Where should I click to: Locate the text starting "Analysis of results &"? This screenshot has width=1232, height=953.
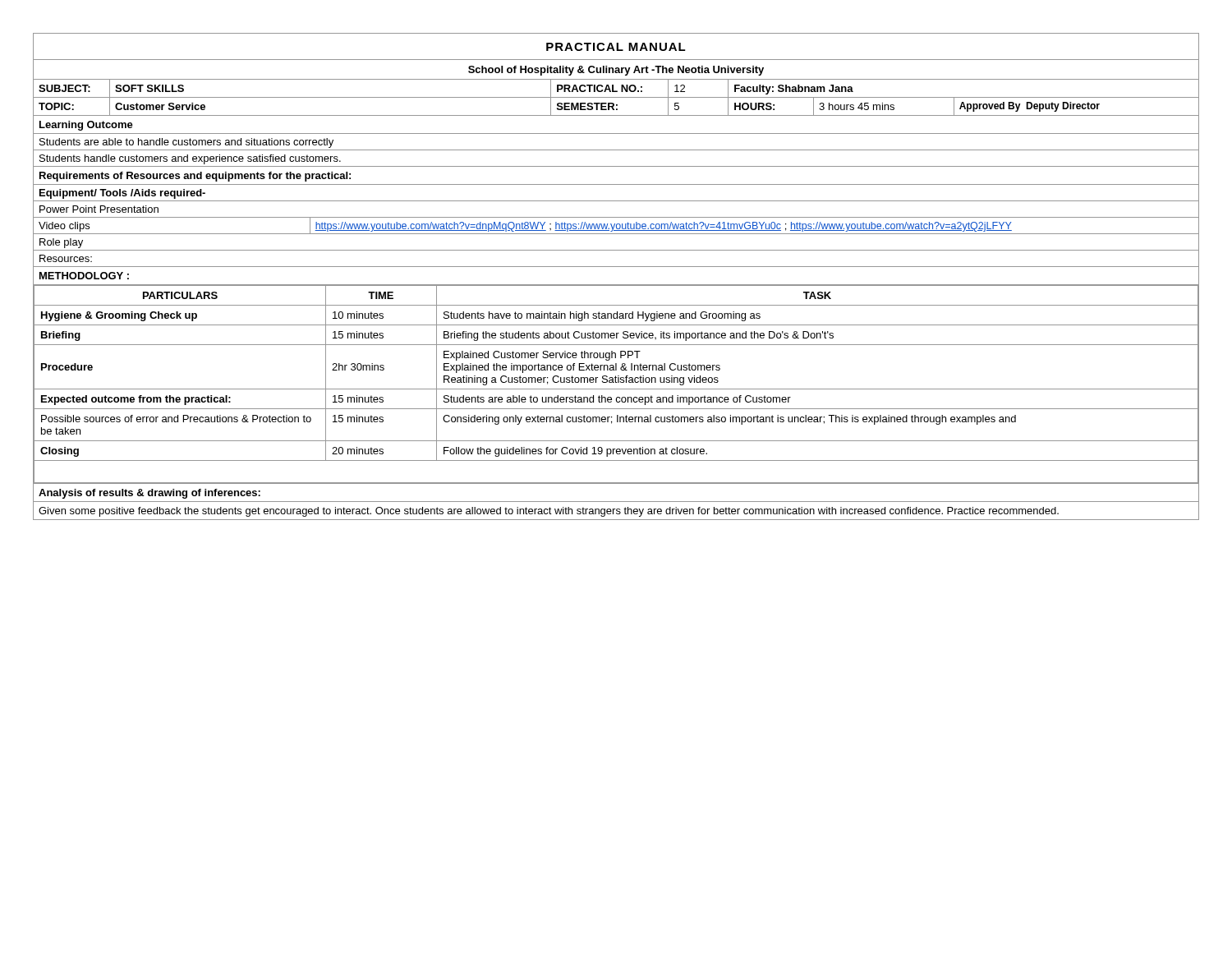tap(150, 493)
